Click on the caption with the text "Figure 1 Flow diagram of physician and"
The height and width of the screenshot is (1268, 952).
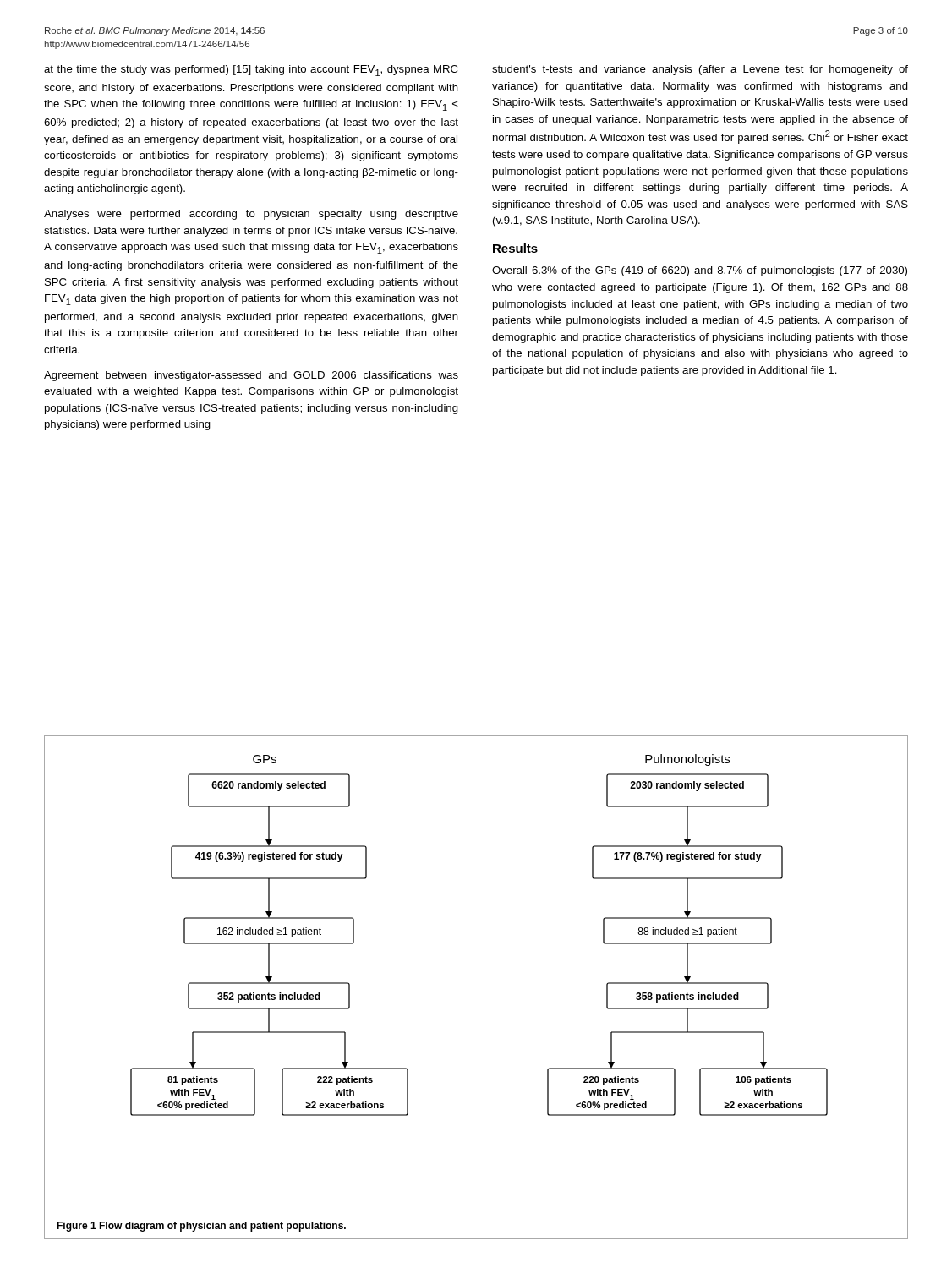202,1226
